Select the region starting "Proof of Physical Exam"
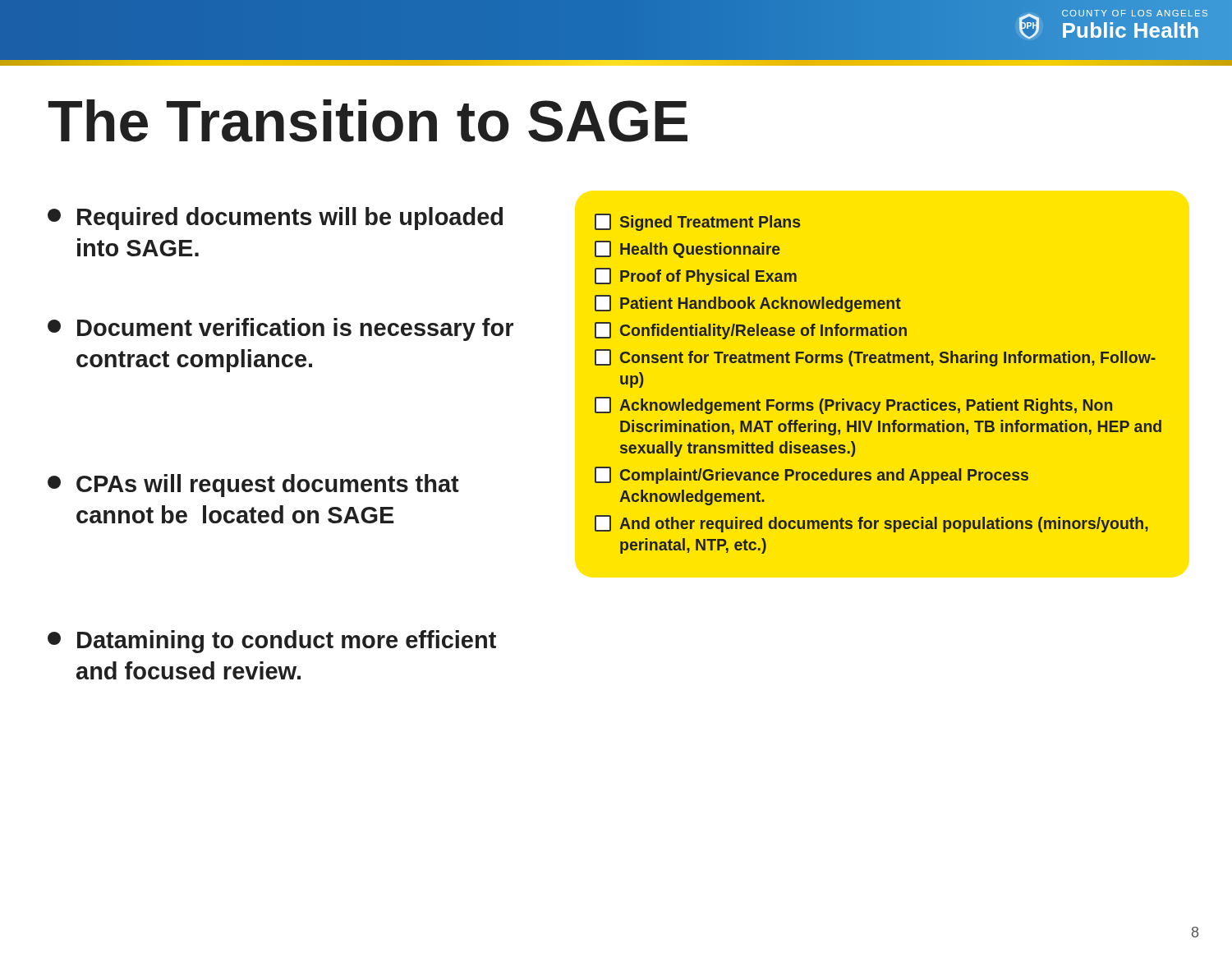This screenshot has width=1232, height=953. (696, 277)
